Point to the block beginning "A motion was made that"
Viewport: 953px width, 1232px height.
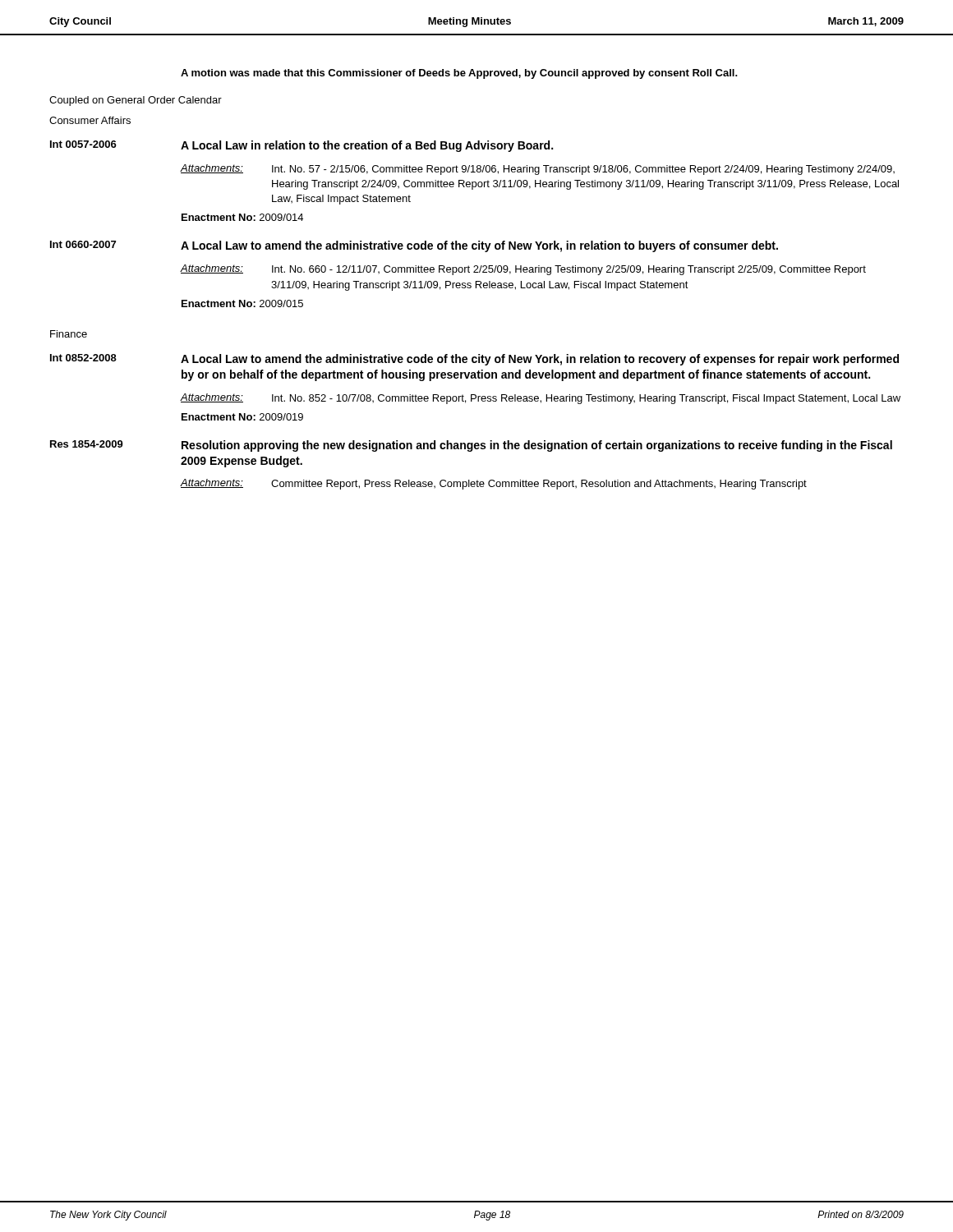point(459,73)
